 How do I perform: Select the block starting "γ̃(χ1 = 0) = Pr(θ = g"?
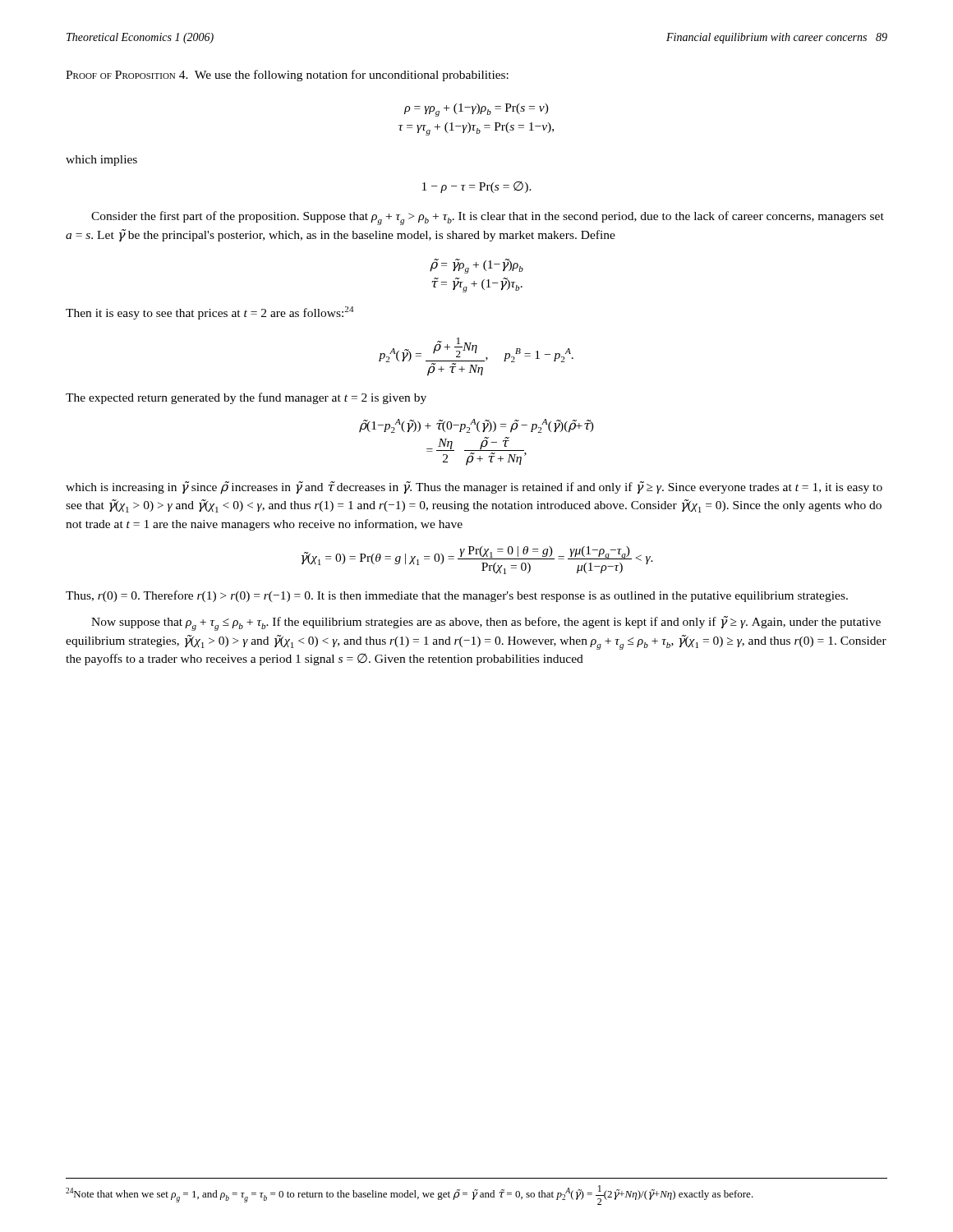tap(476, 559)
